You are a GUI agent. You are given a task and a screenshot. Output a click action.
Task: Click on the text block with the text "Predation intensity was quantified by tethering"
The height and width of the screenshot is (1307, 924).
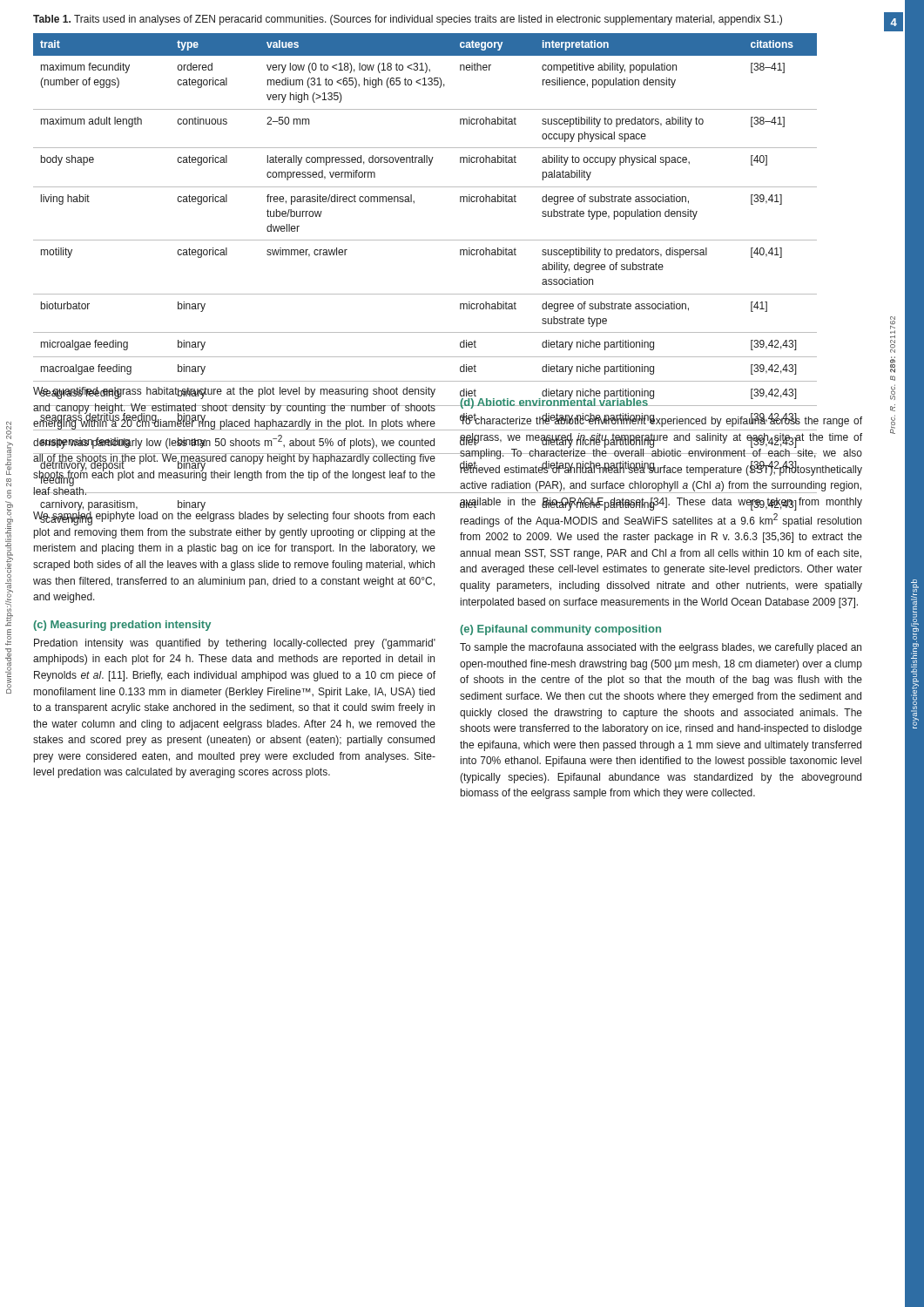coord(234,708)
